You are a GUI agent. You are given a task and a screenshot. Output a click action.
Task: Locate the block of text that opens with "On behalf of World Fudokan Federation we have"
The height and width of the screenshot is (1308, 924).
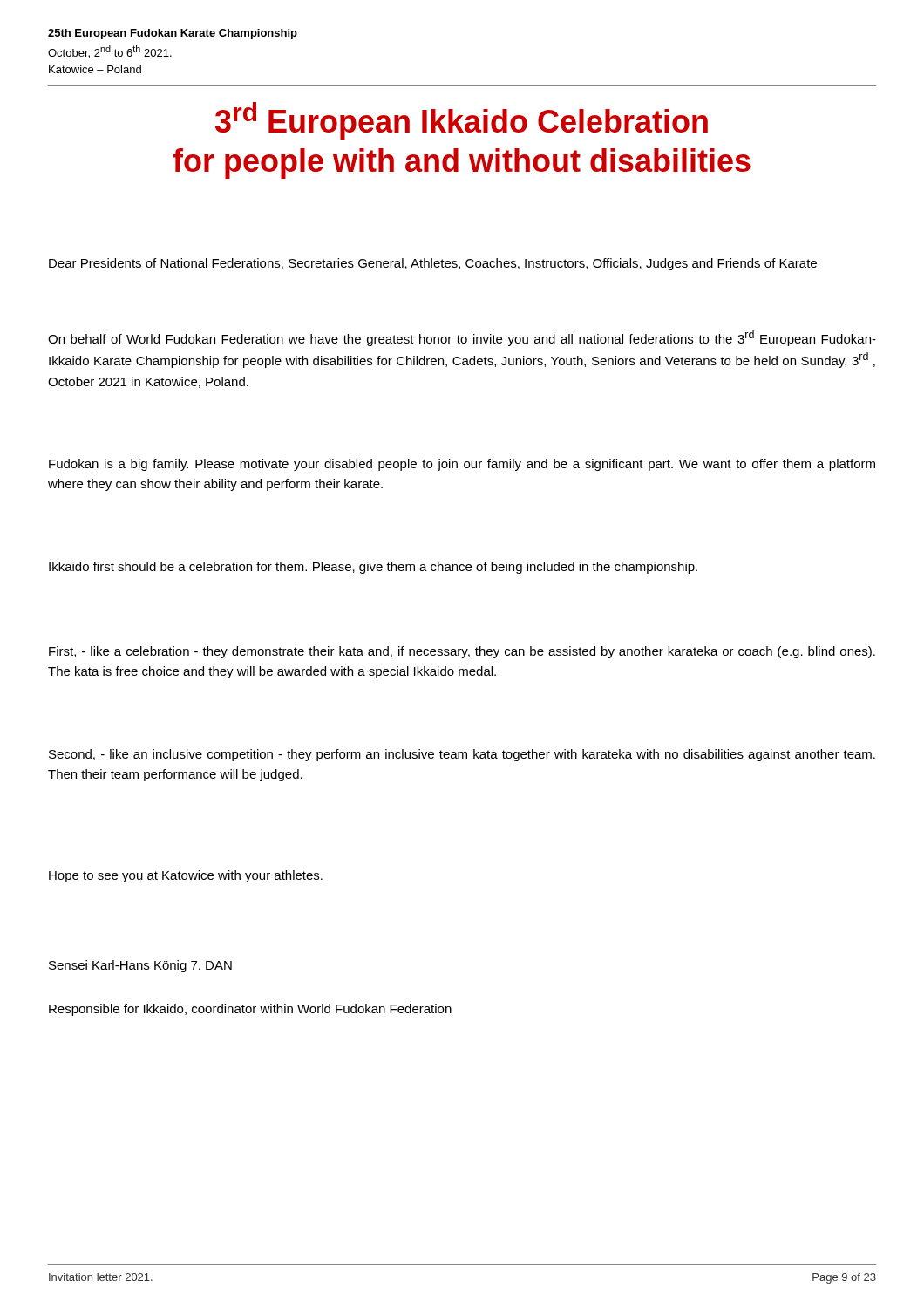click(x=462, y=359)
